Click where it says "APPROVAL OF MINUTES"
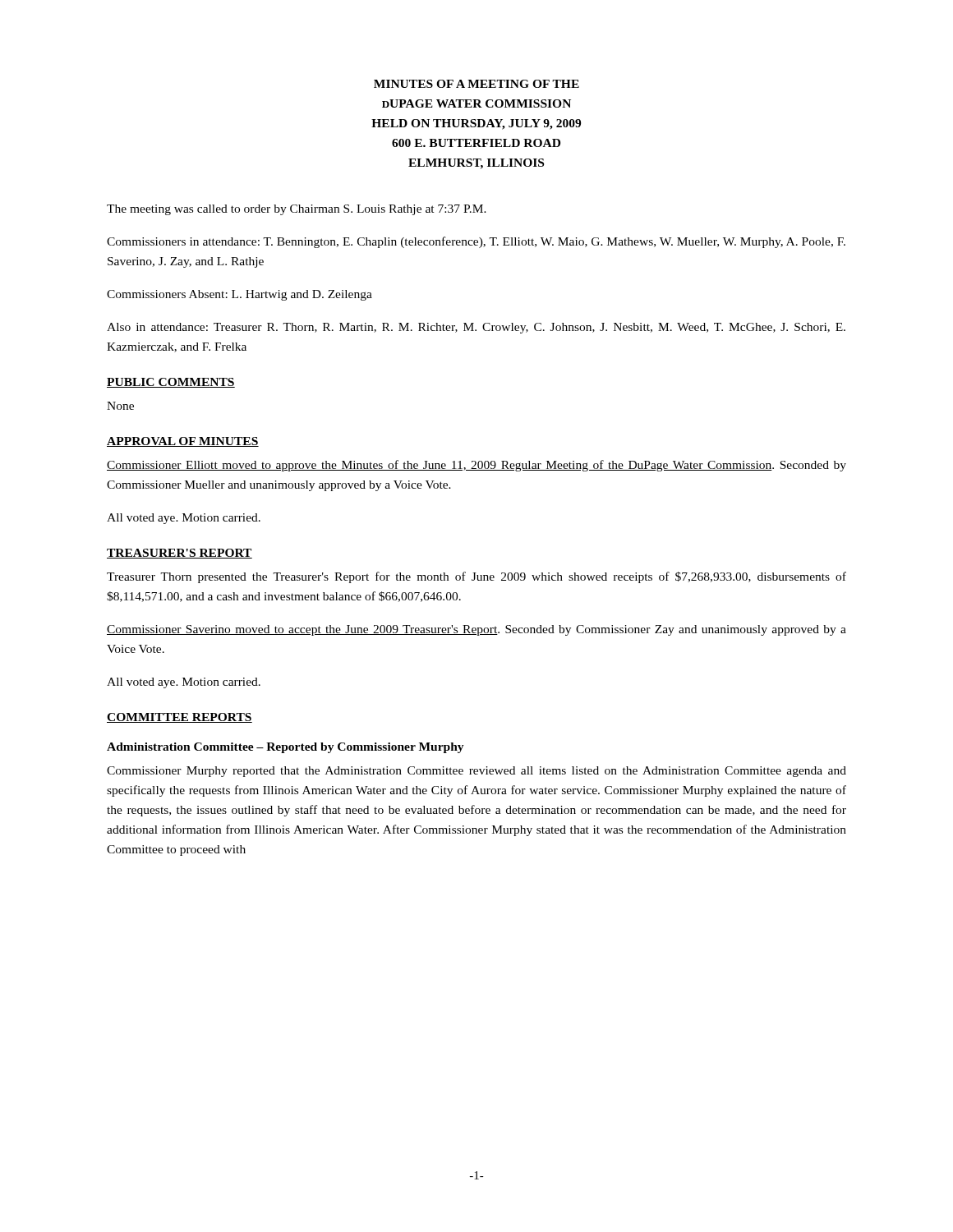Image resolution: width=953 pixels, height=1232 pixels. point(183,441)
